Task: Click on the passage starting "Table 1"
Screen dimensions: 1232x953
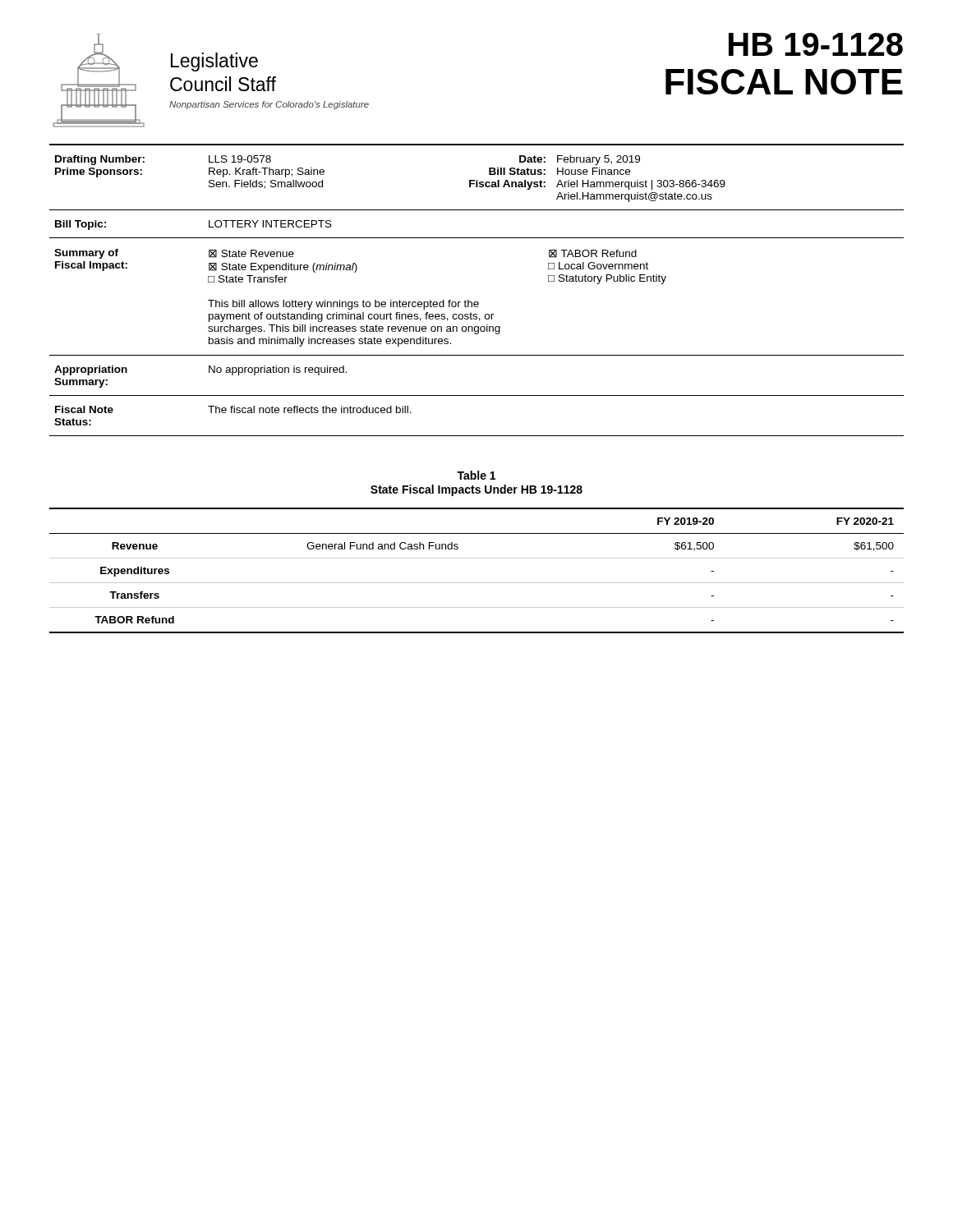Action: tap(476, 476)
